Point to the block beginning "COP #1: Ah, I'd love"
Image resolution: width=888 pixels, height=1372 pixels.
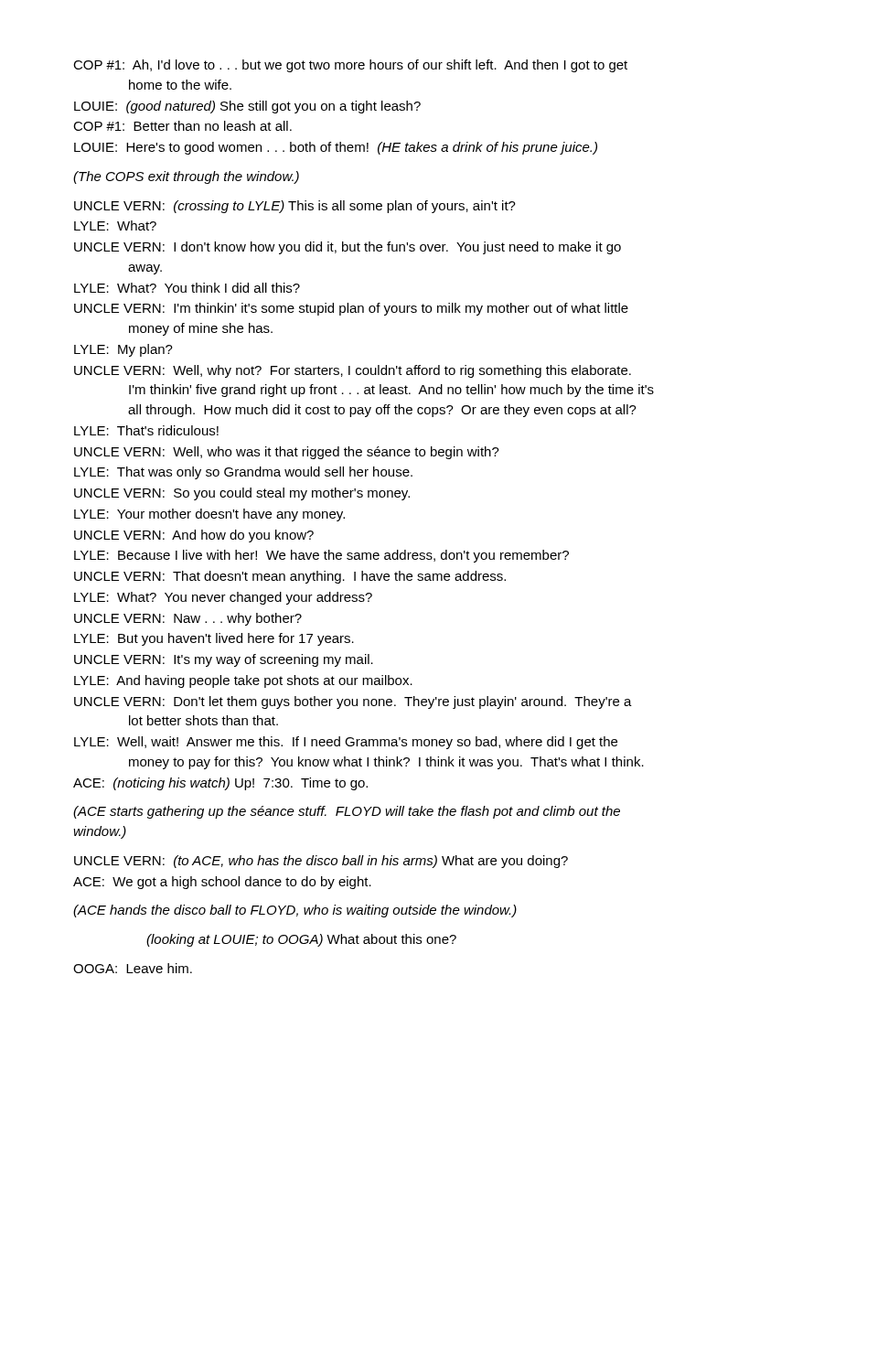[x=350, y=76]
